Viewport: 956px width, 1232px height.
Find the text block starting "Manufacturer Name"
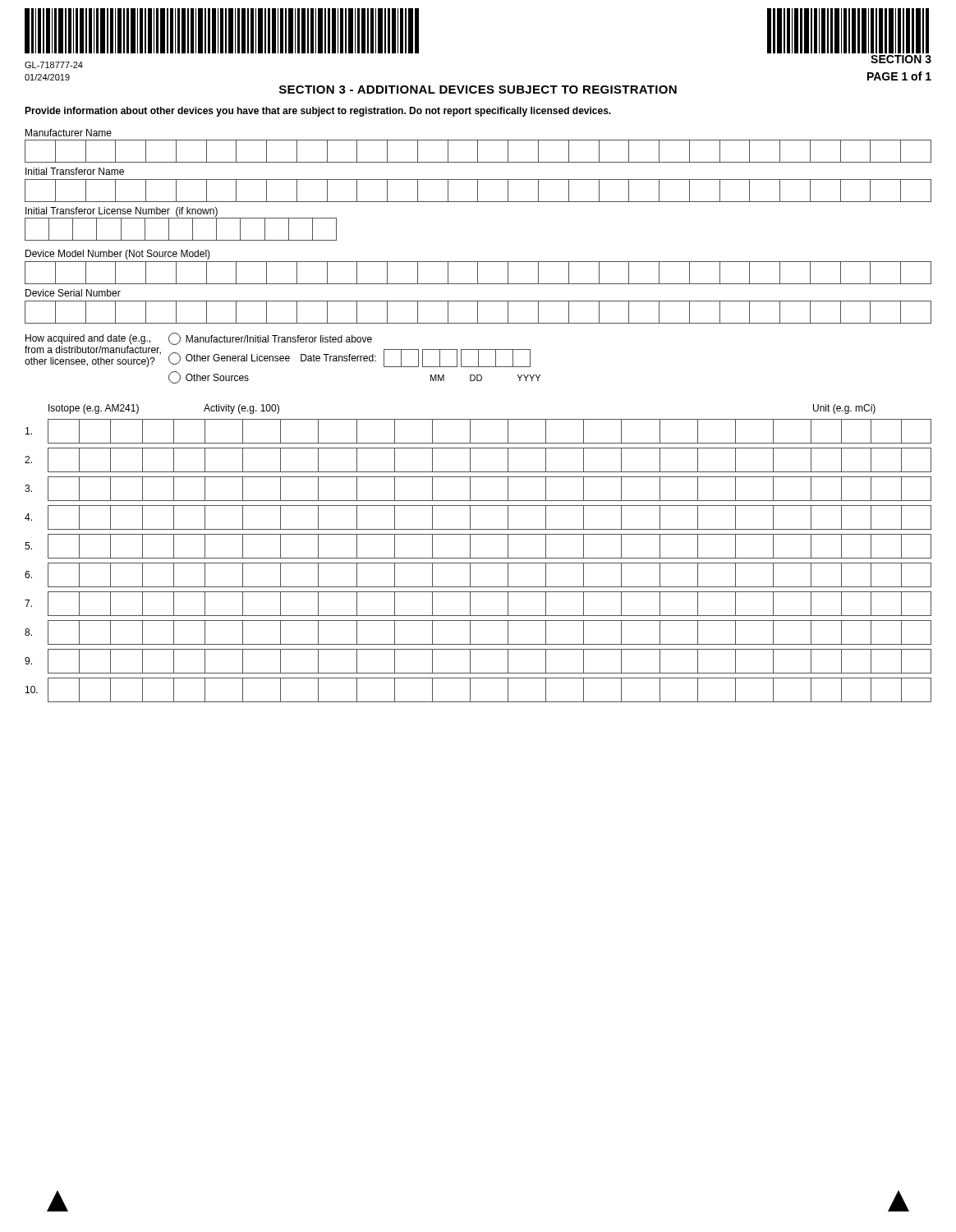coord(68,133)
